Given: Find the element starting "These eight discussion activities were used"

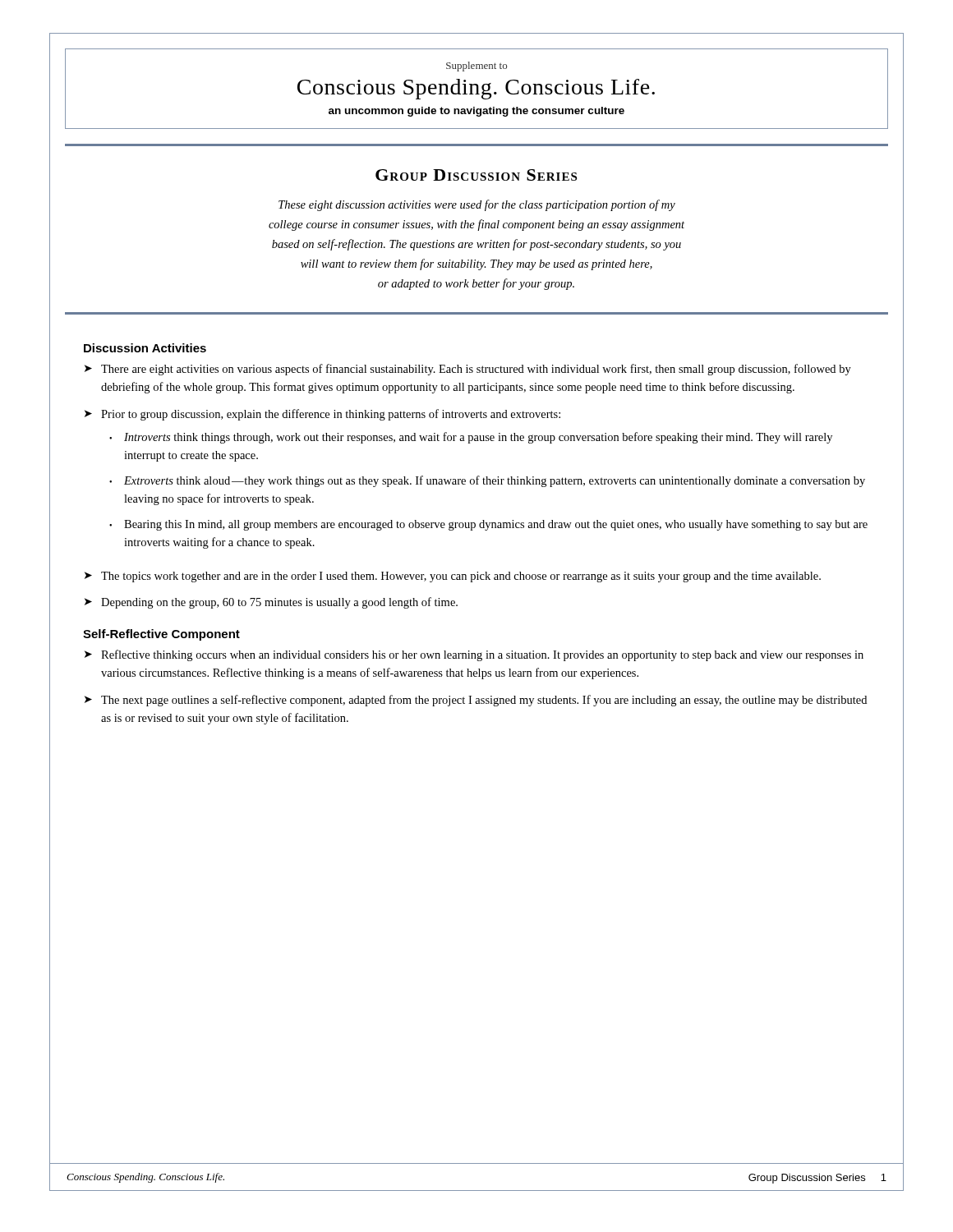Looking at the screenshot, I should pyautogui.click(x=476, y=244).
